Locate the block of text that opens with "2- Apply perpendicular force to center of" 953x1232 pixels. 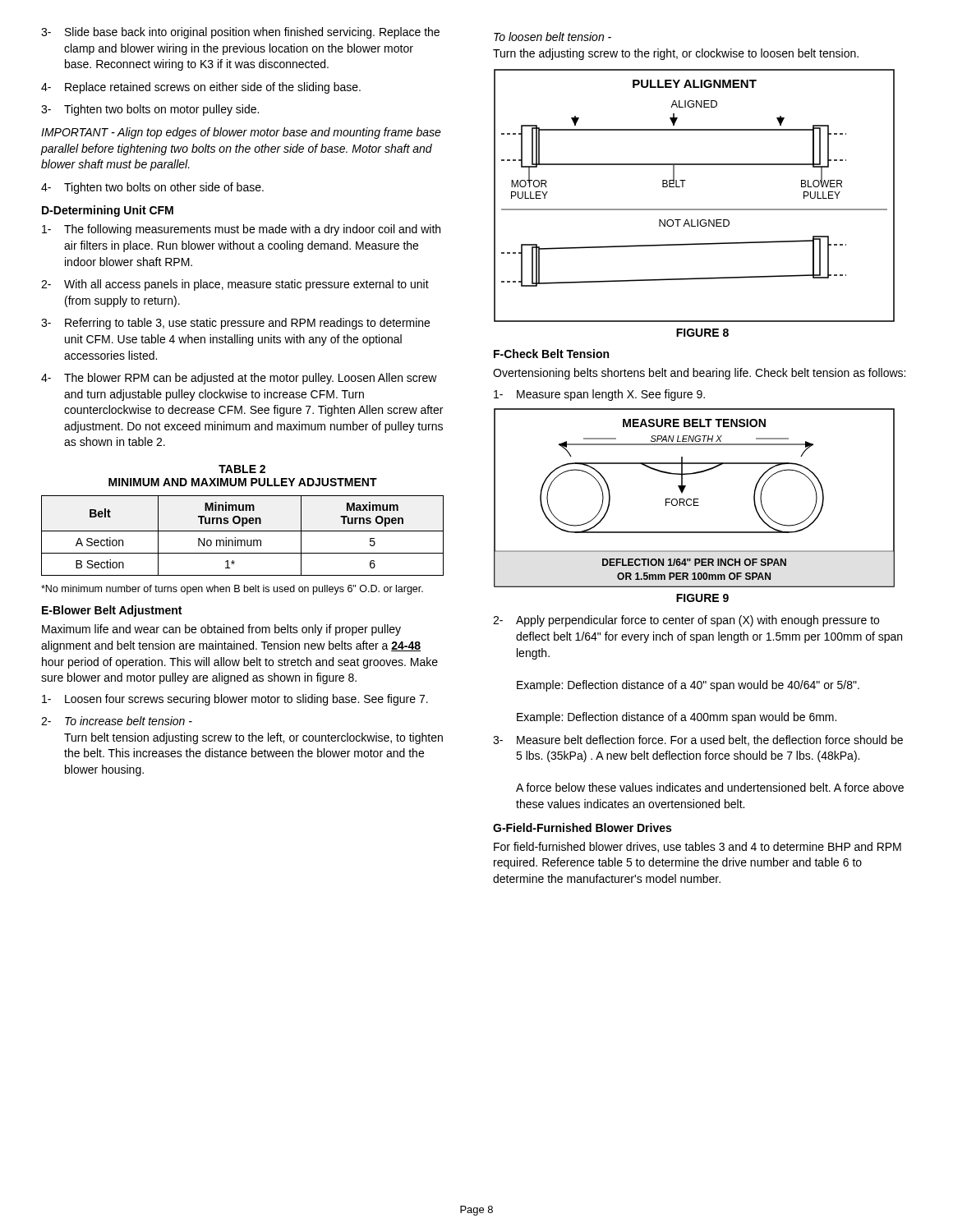coord(702,669)
